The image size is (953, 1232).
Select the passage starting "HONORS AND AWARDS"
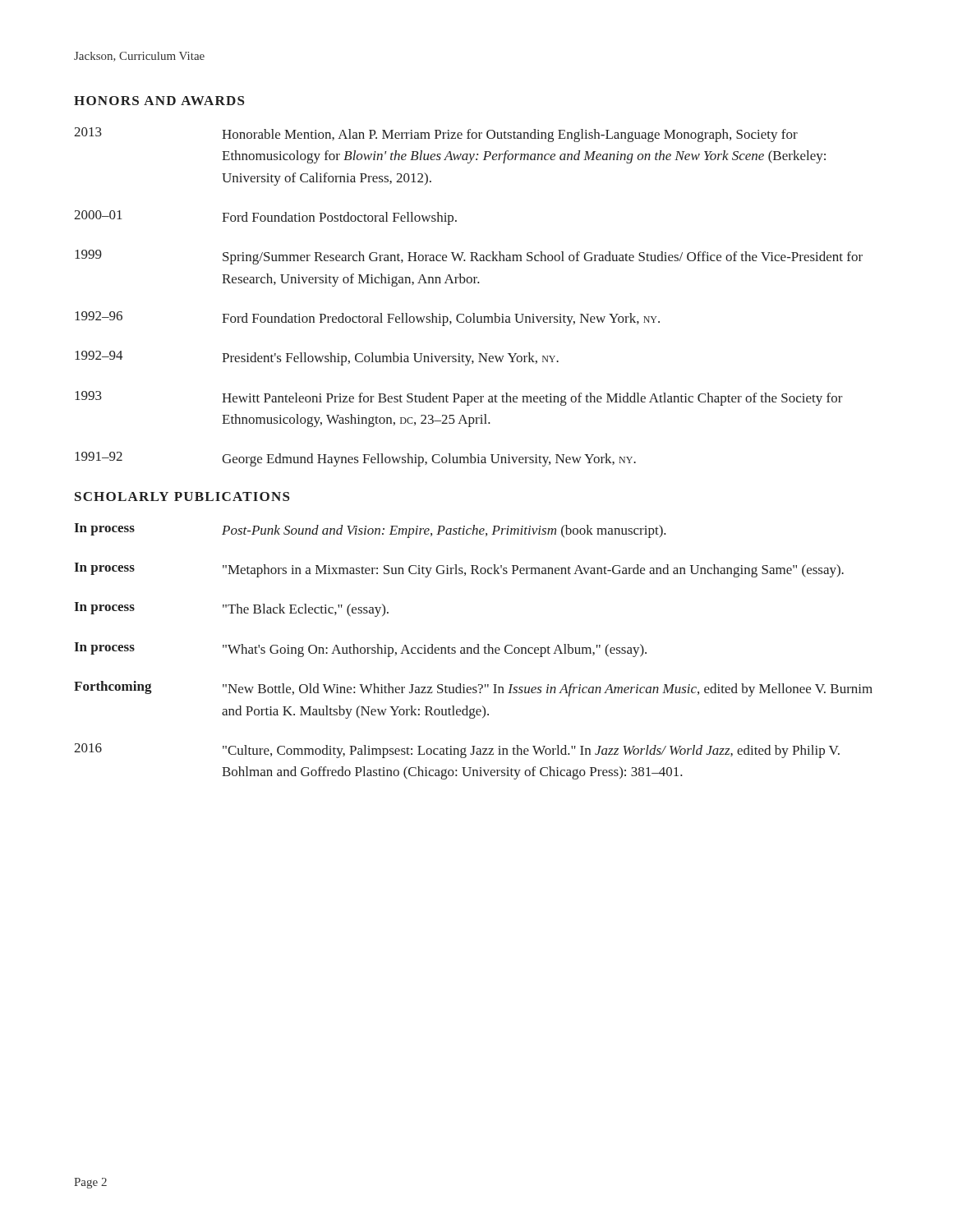click(x=160, y=101)
